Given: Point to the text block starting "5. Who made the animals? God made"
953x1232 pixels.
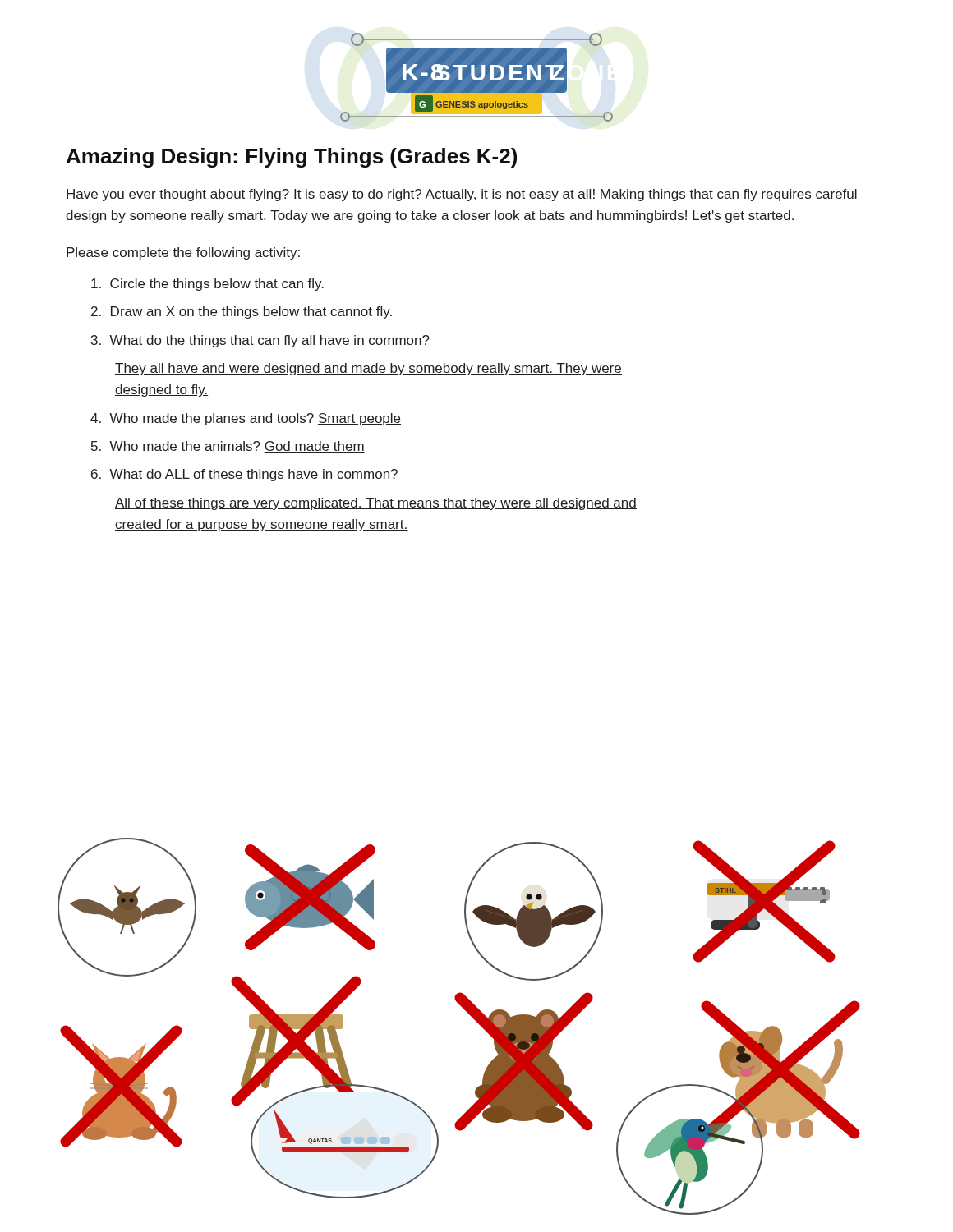Looking at the screenshot, I should (x=227, y=446).
